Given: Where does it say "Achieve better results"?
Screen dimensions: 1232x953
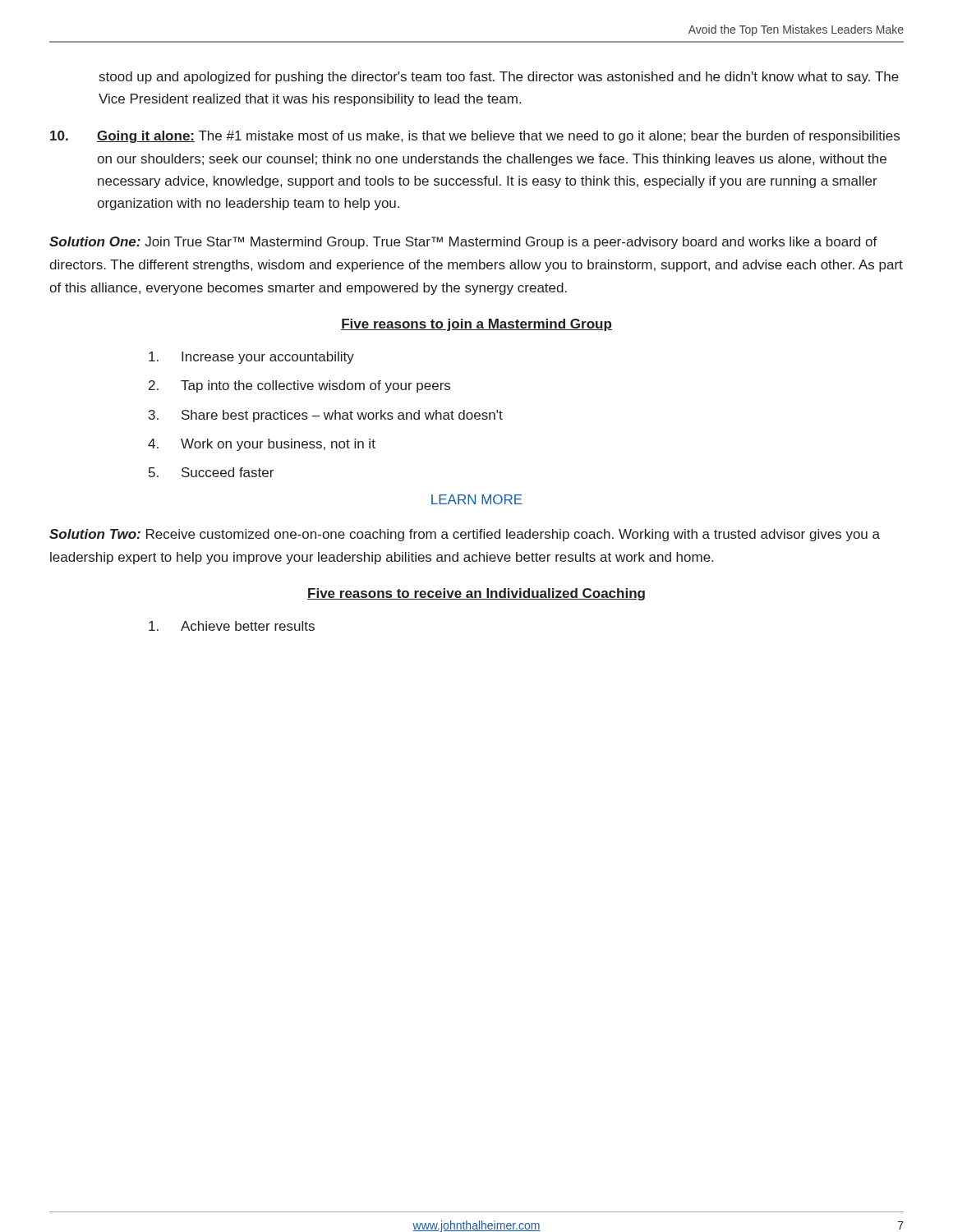Looking at the screenshot, I should tap(231, 627).
